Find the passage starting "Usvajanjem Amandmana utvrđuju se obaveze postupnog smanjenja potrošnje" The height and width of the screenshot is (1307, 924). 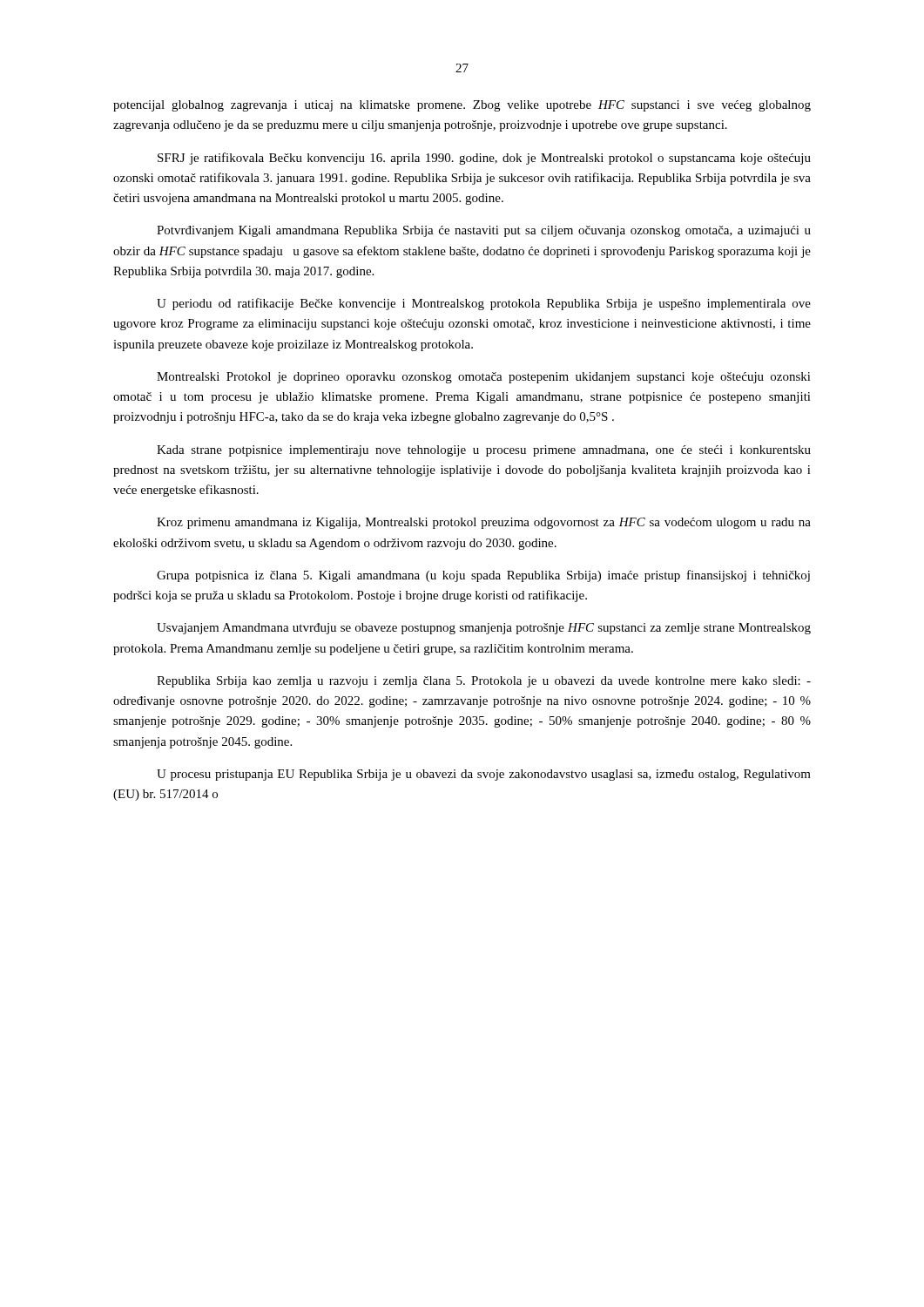pyautogui.click(x=462, y=638)
